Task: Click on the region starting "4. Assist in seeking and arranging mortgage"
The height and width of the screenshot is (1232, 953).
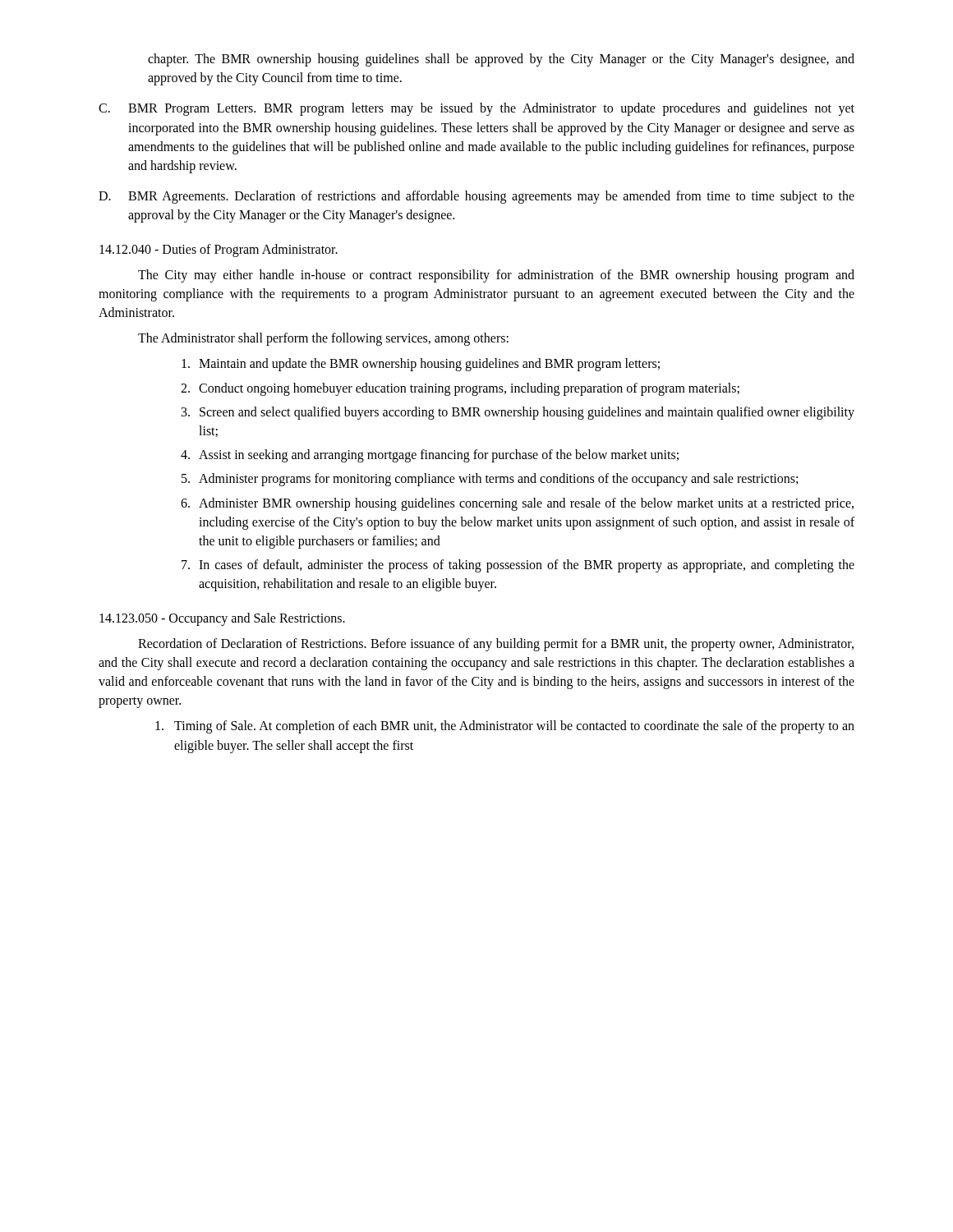Action: (504, 455)
